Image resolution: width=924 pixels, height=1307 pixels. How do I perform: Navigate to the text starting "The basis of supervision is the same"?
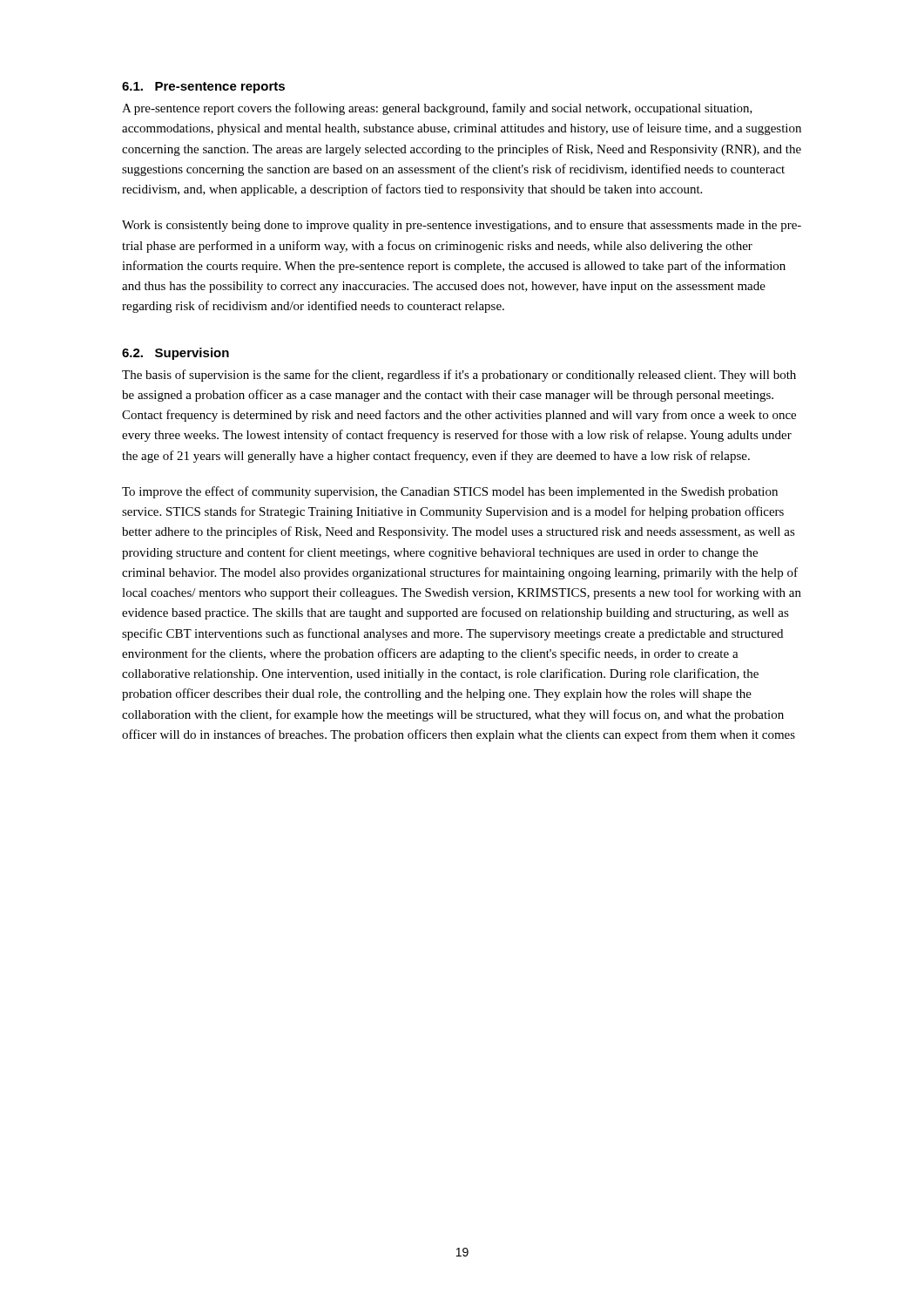pyautogui.click(x=459, y=415)
